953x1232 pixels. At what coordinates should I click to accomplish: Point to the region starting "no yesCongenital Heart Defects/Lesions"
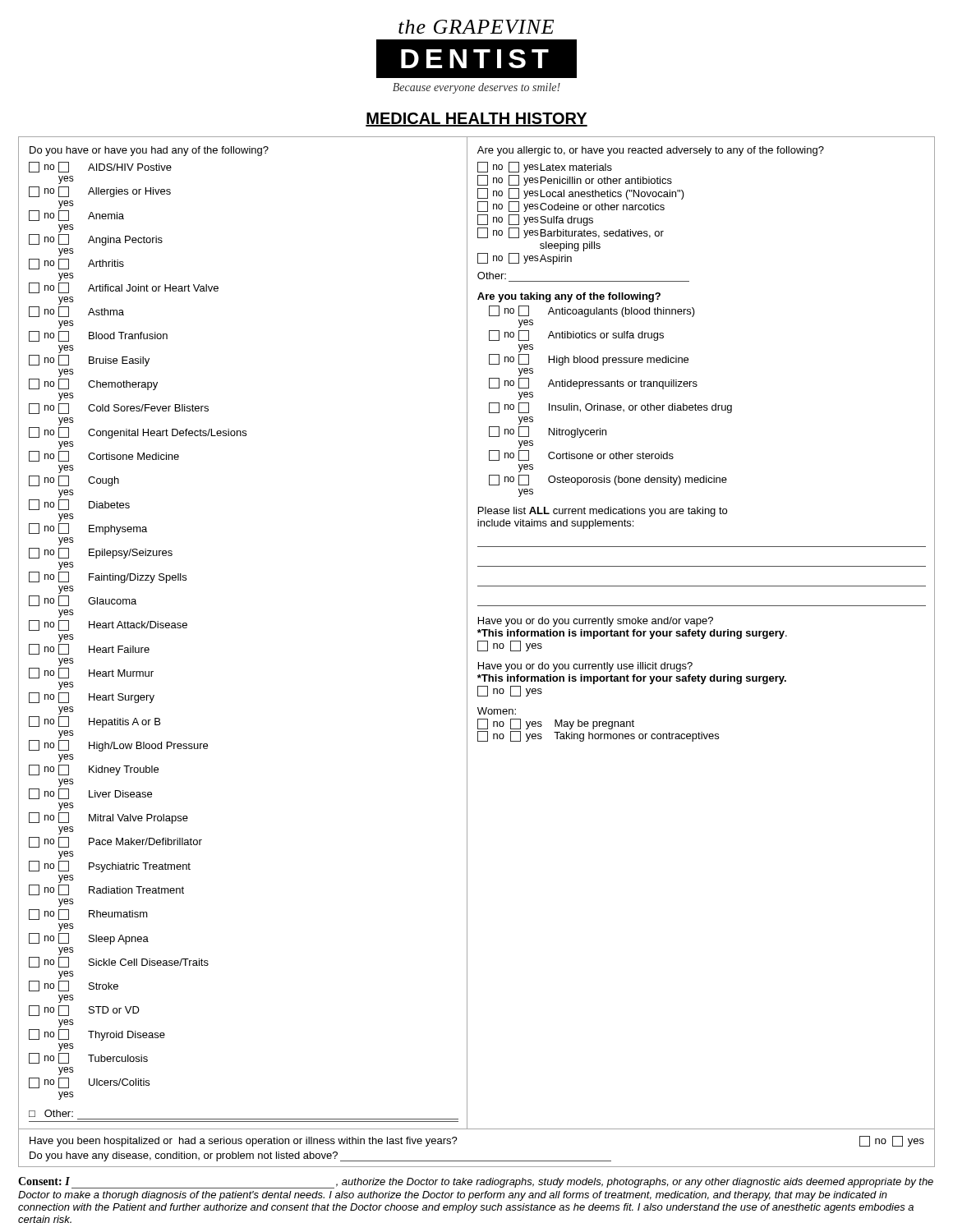pyautogui.click(x=138, y=438)
